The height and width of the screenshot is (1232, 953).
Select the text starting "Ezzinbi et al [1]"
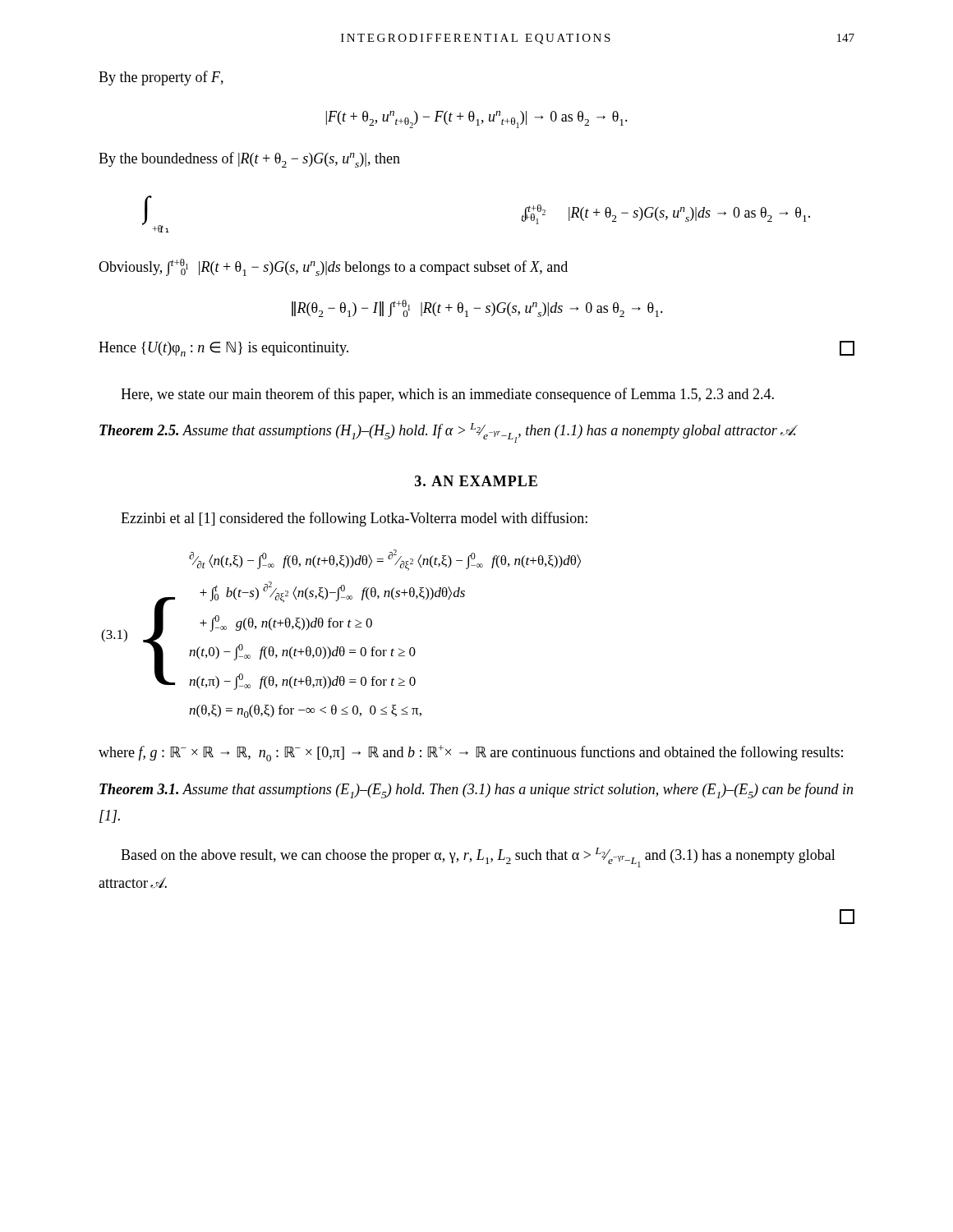pos(343,518)
